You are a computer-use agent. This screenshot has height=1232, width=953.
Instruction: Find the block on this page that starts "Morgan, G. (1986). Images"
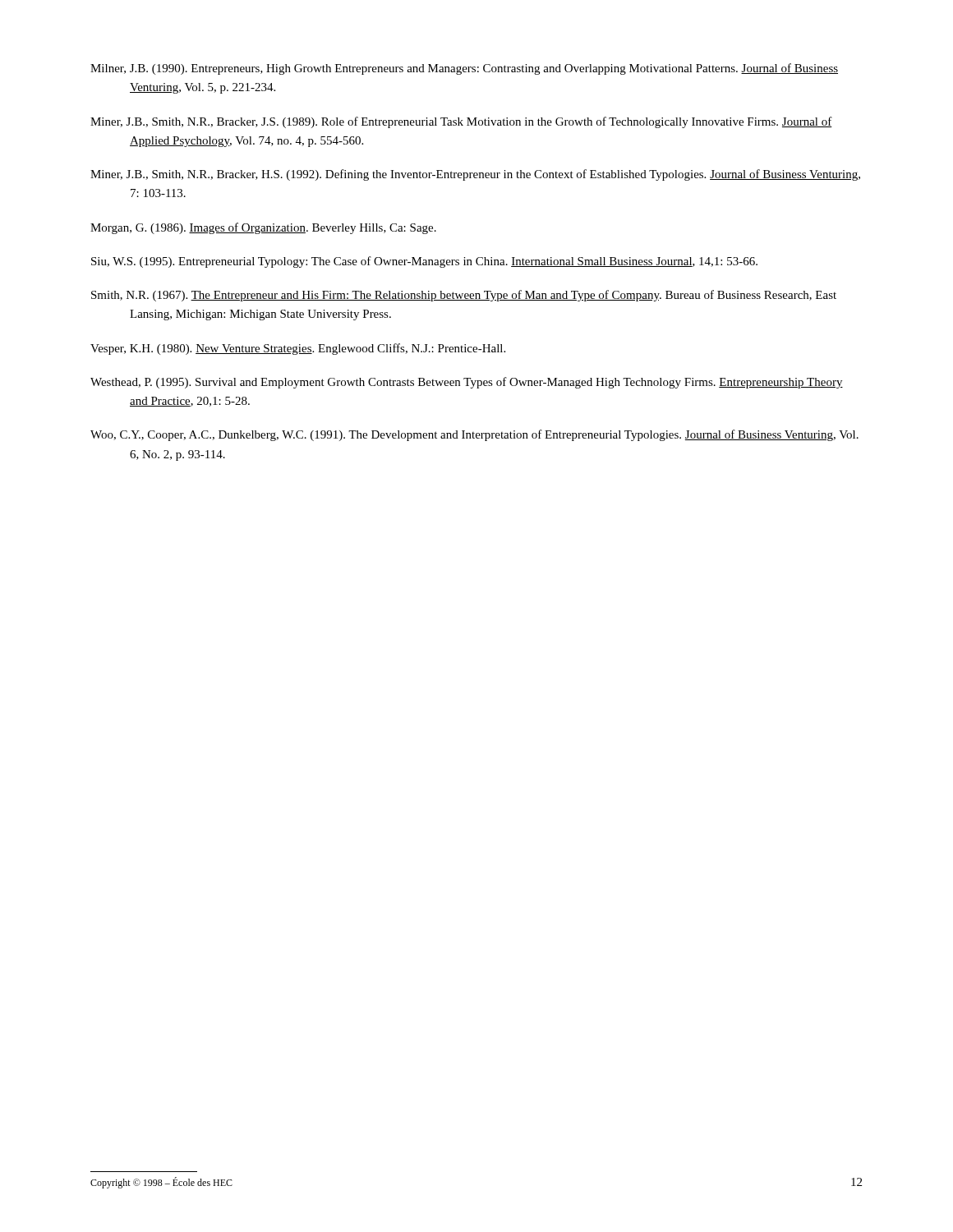[x=263, y=227]
